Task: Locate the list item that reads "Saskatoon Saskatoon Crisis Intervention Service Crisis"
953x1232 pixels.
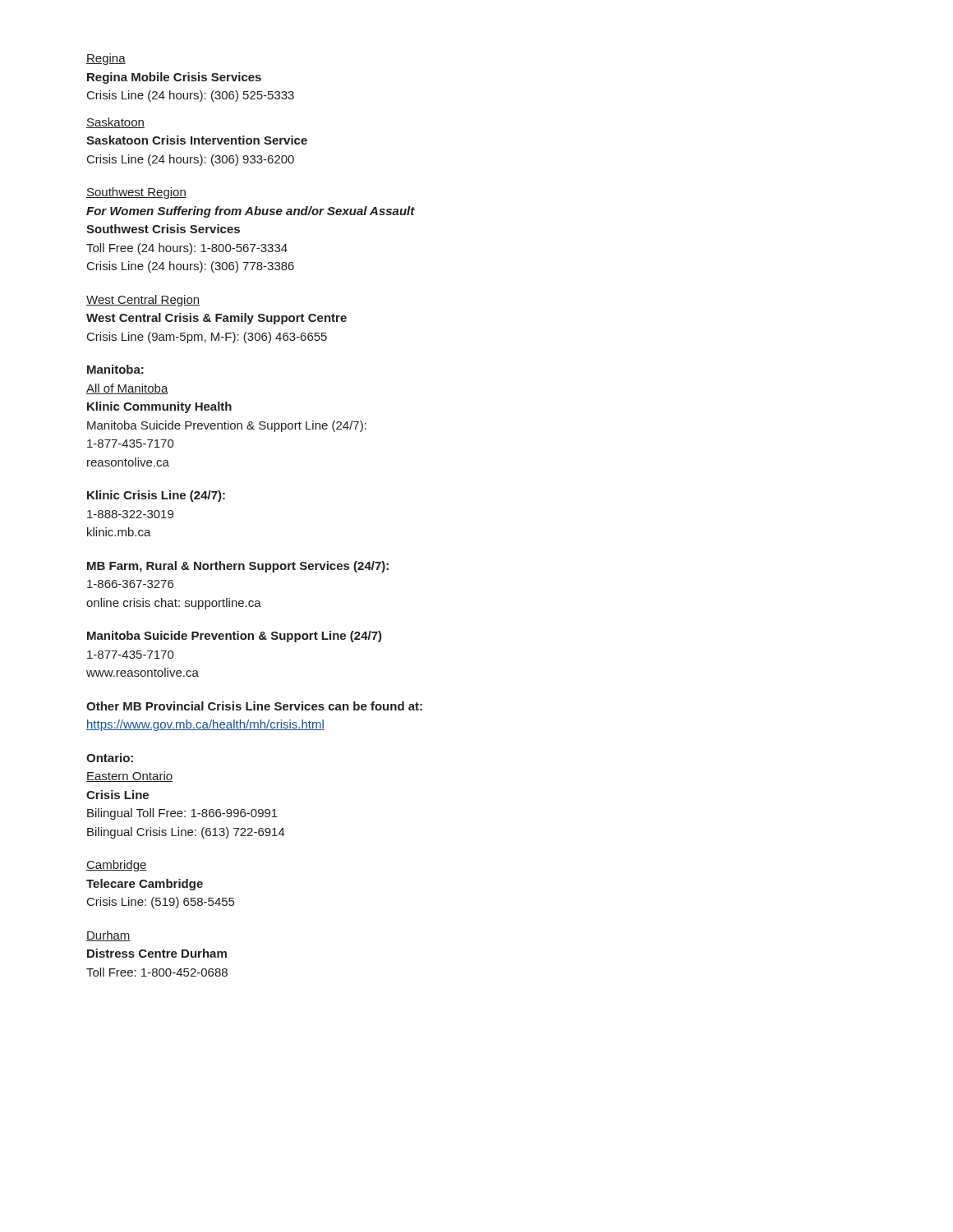Action: 115,123
